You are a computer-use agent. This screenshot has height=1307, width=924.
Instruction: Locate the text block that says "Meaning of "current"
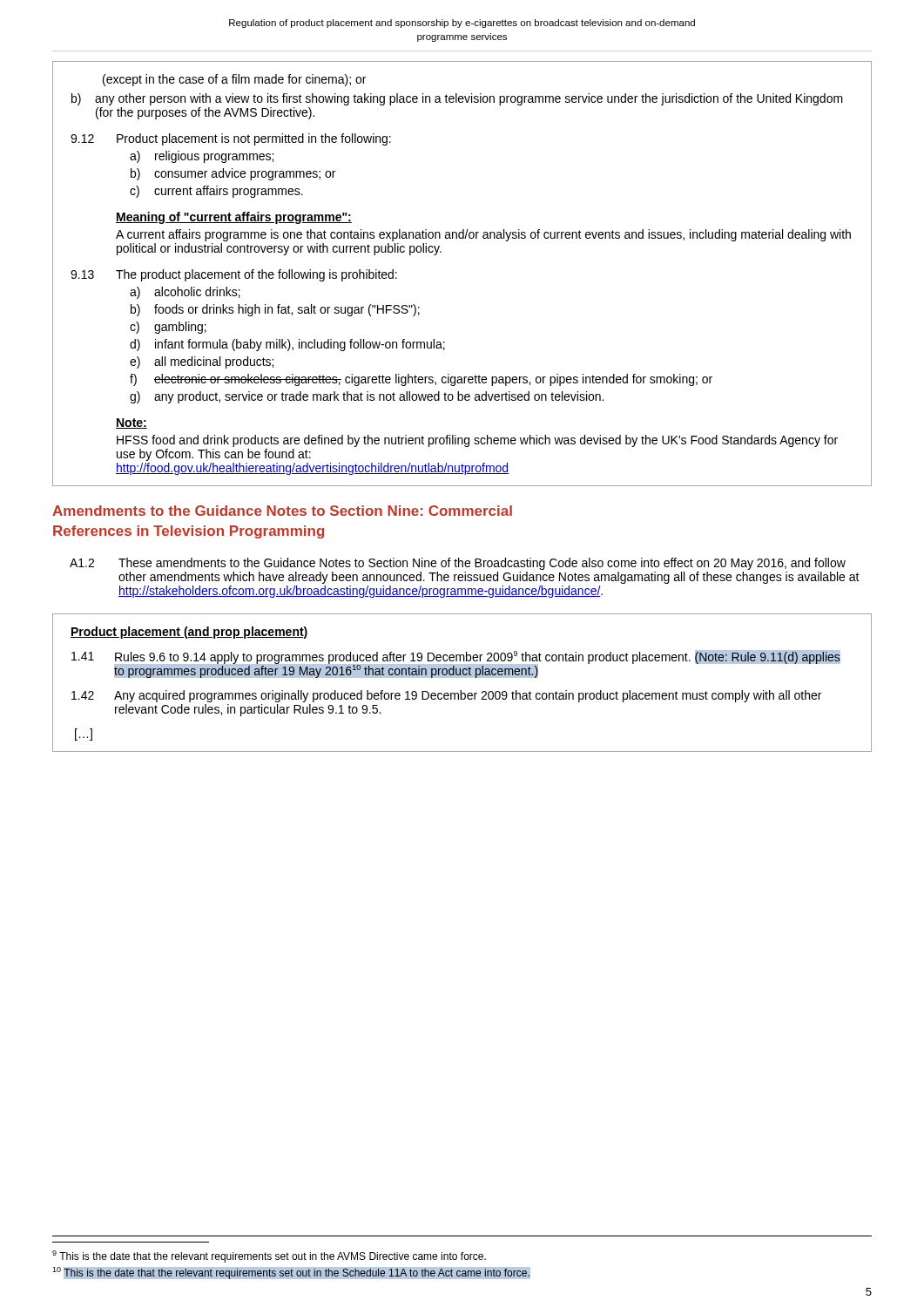tap(485, 233)
